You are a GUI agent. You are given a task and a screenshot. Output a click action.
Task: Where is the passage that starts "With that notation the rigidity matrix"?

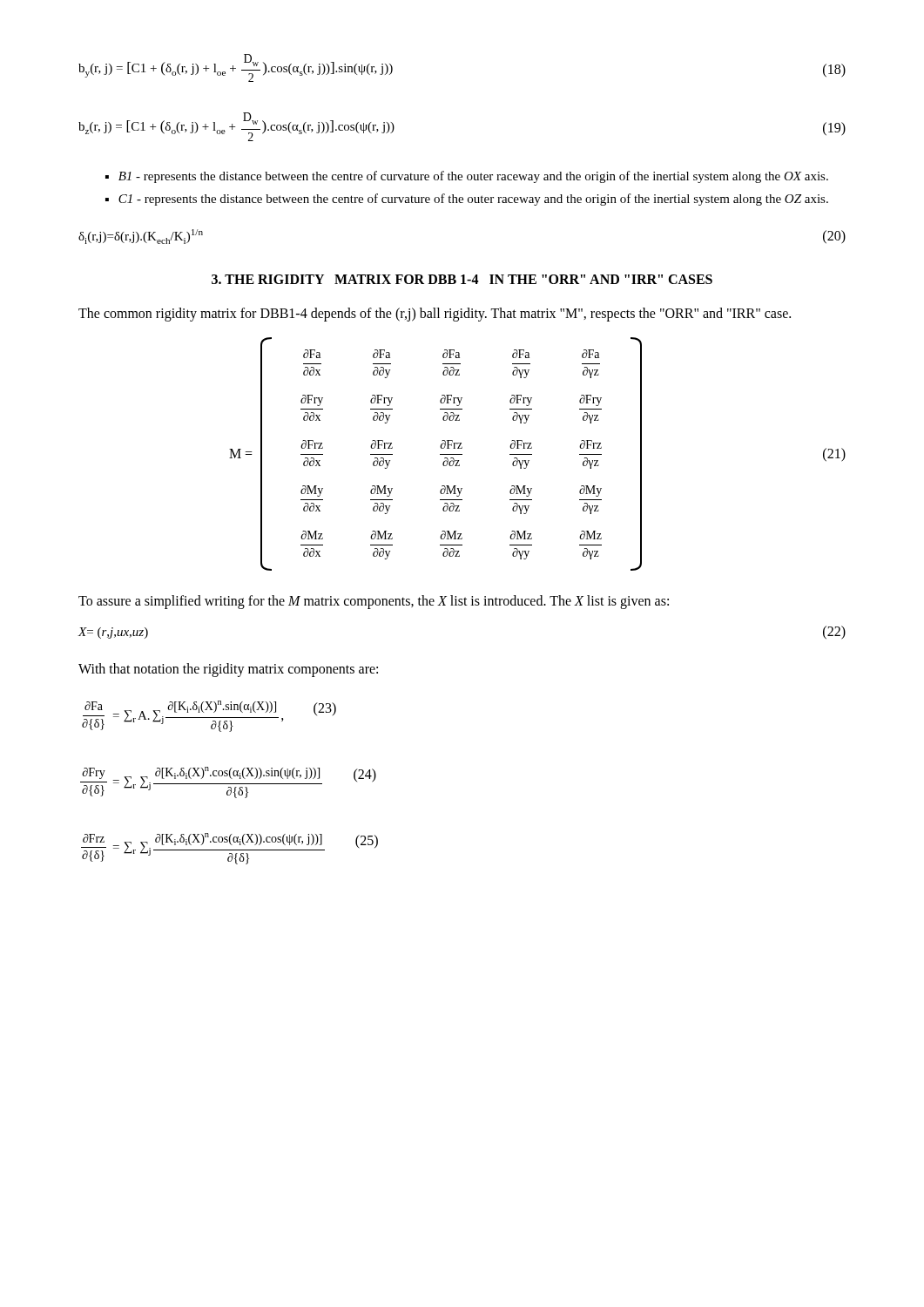coord(229,669)
